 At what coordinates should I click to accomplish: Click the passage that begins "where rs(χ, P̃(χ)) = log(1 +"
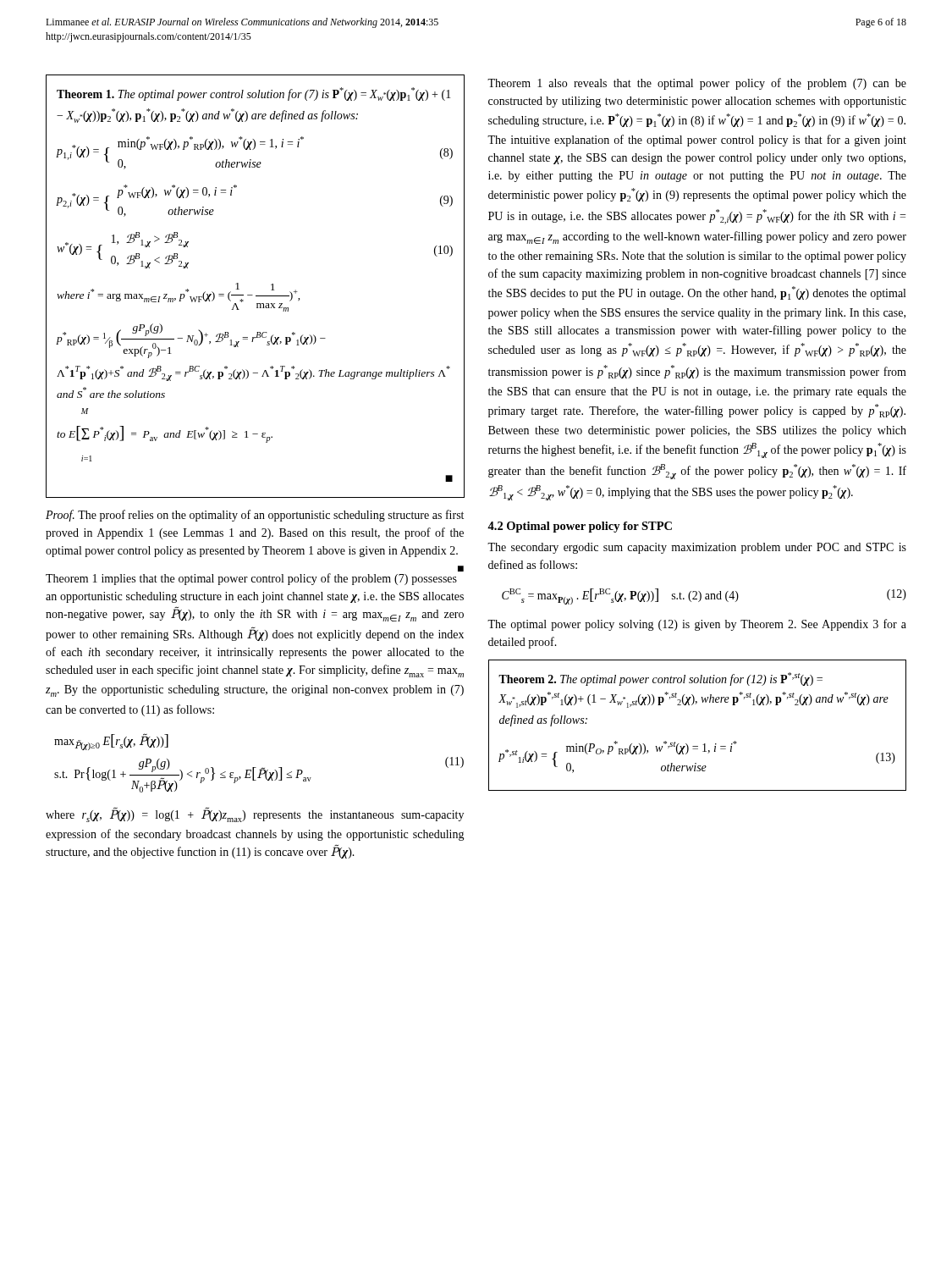(255, 834)
